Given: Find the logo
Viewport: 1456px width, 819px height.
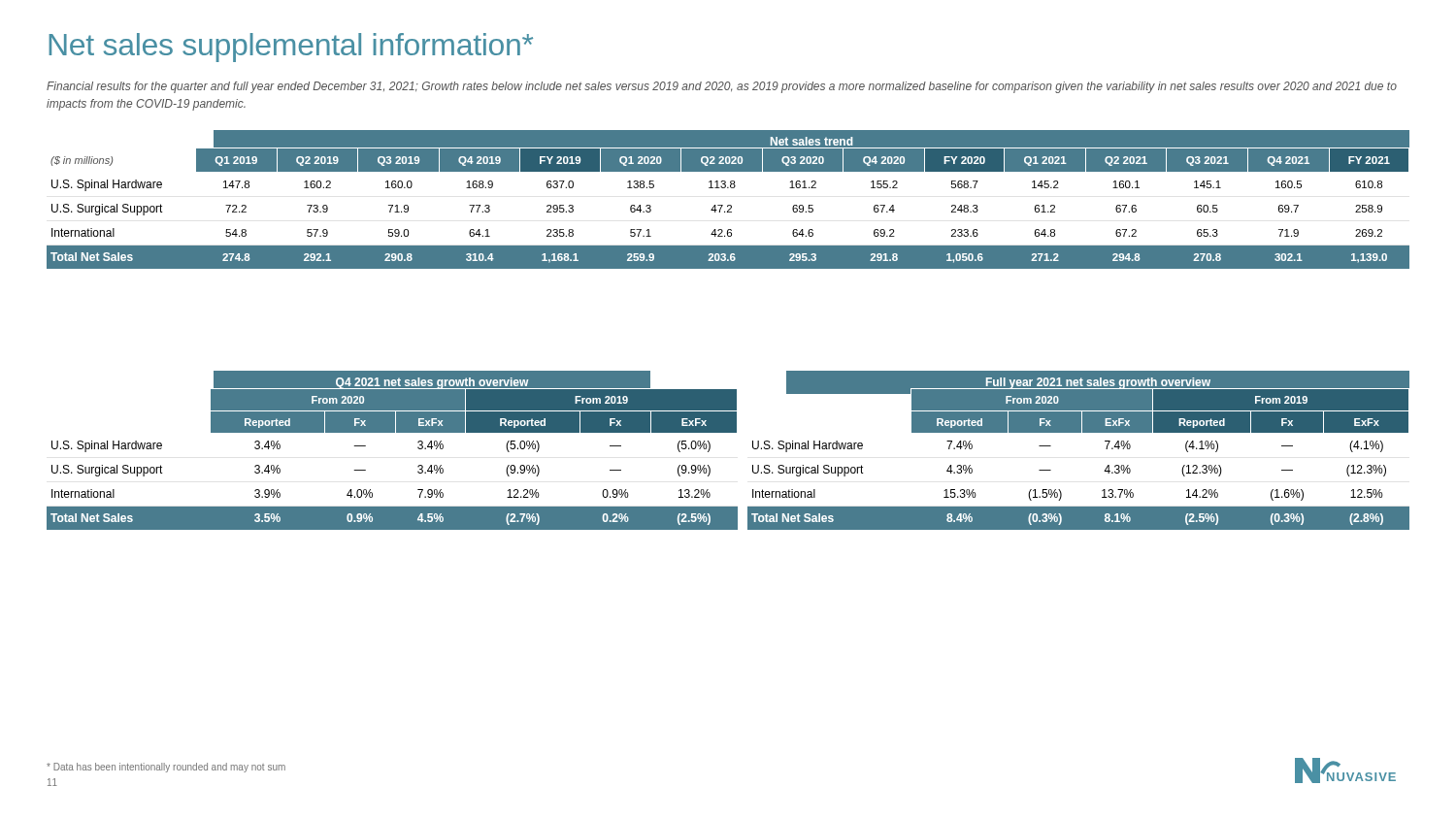Looking at the screenshot, I should 1351,774.
